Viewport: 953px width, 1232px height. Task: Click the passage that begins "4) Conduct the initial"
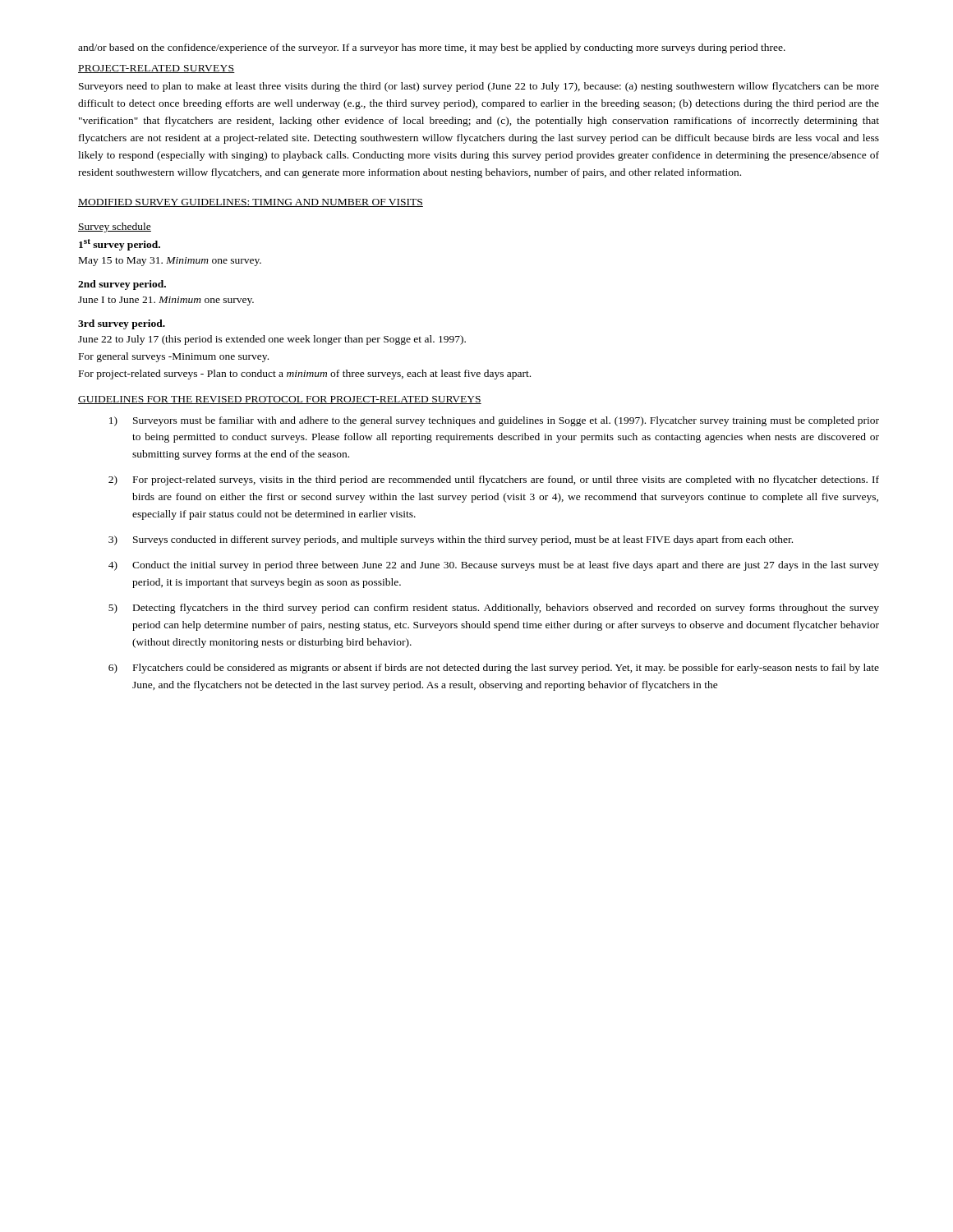479,574
